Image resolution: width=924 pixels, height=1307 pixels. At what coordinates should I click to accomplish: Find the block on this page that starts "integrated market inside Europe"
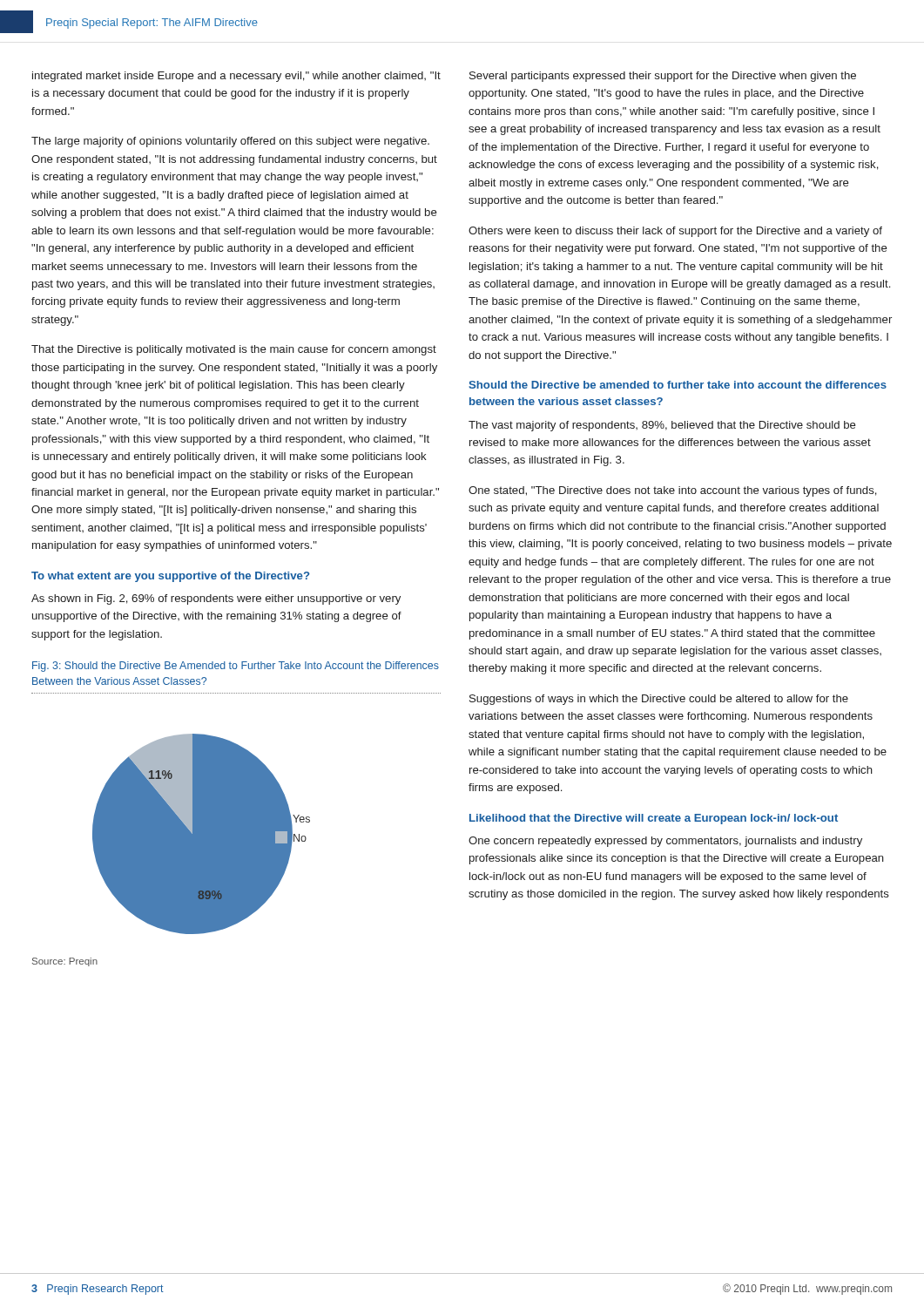click(x=236, y=94)
